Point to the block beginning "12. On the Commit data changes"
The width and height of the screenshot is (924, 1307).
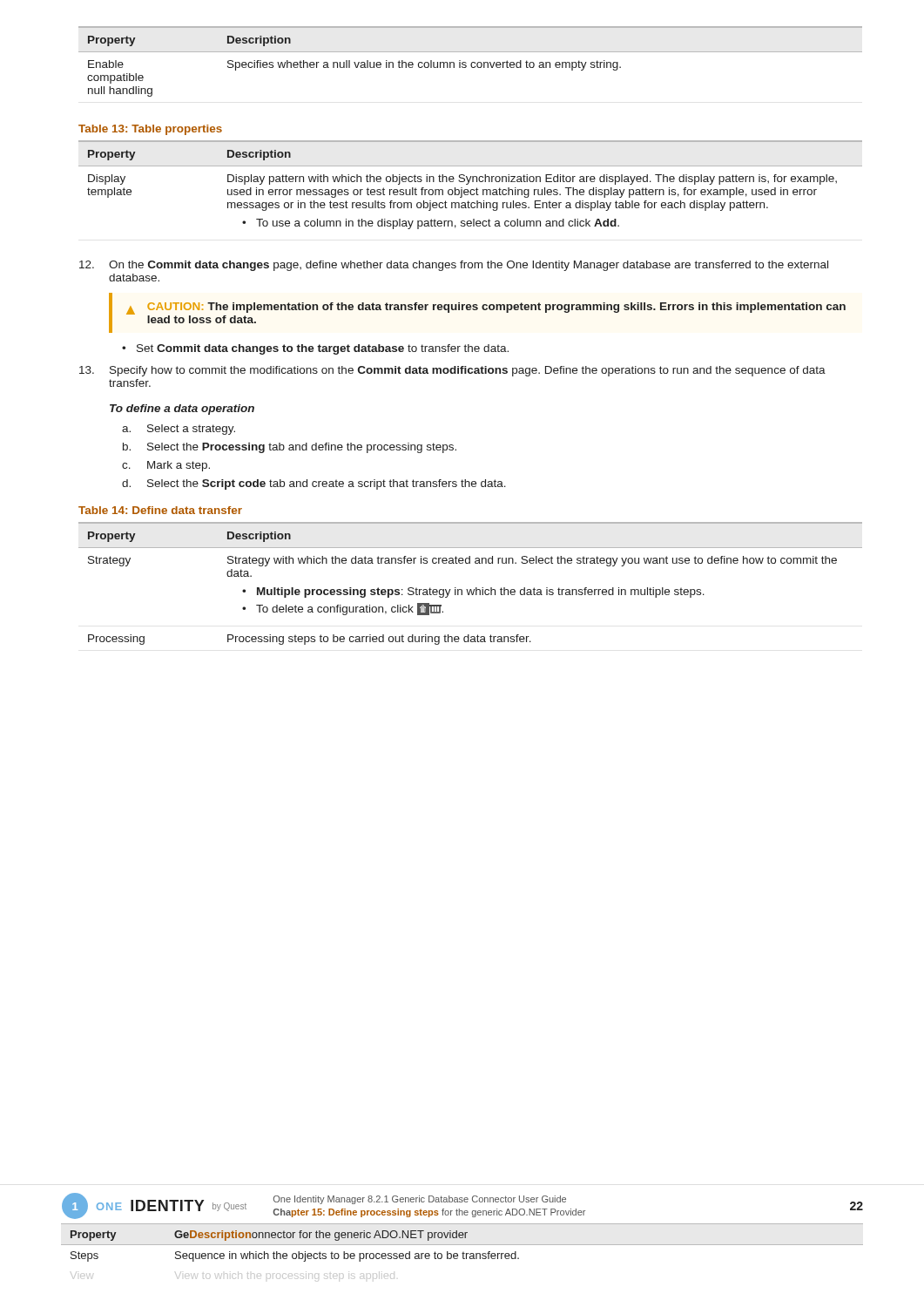(x=470, y=271)
